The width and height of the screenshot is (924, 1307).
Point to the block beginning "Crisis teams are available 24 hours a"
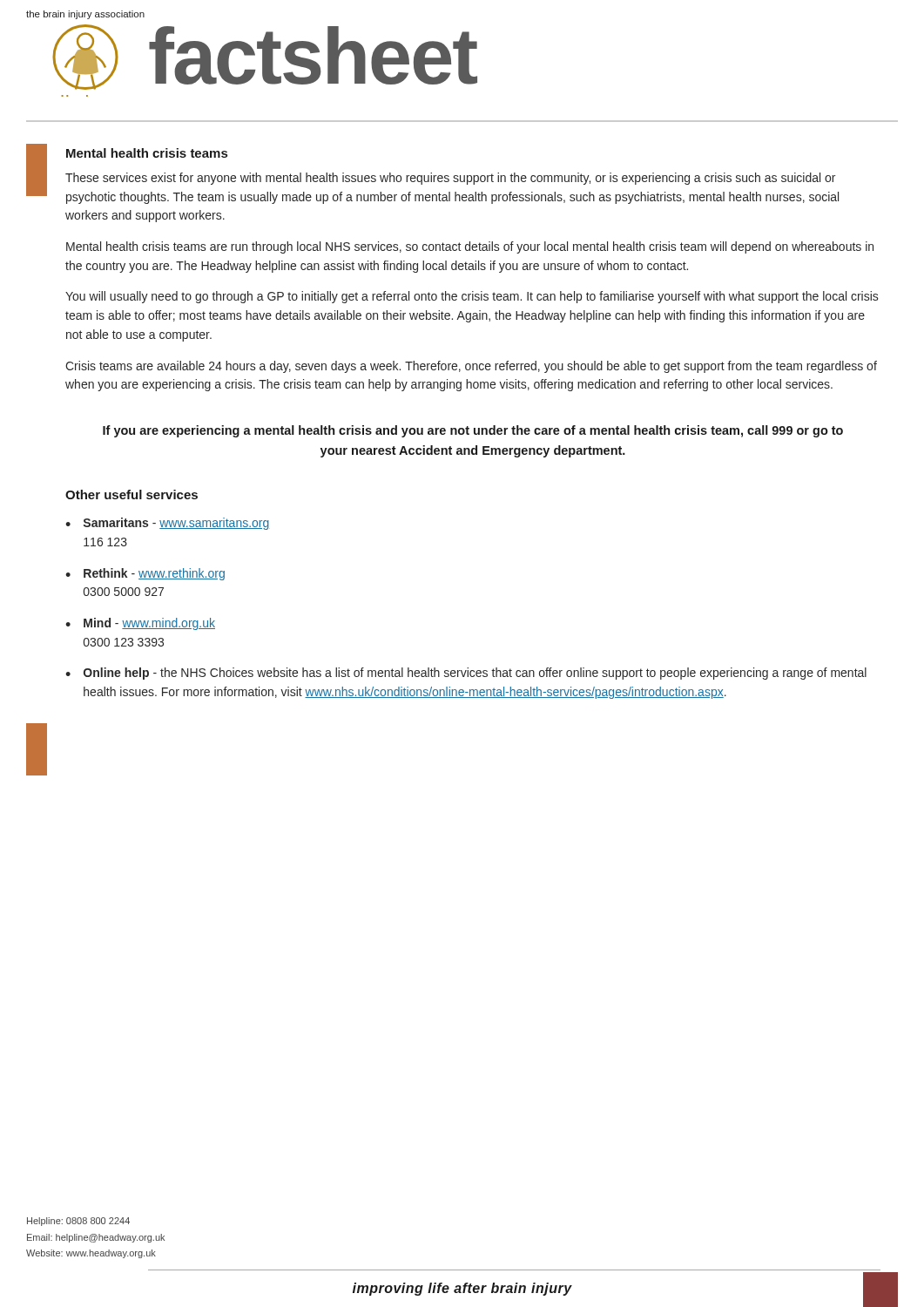pos(471,375)
